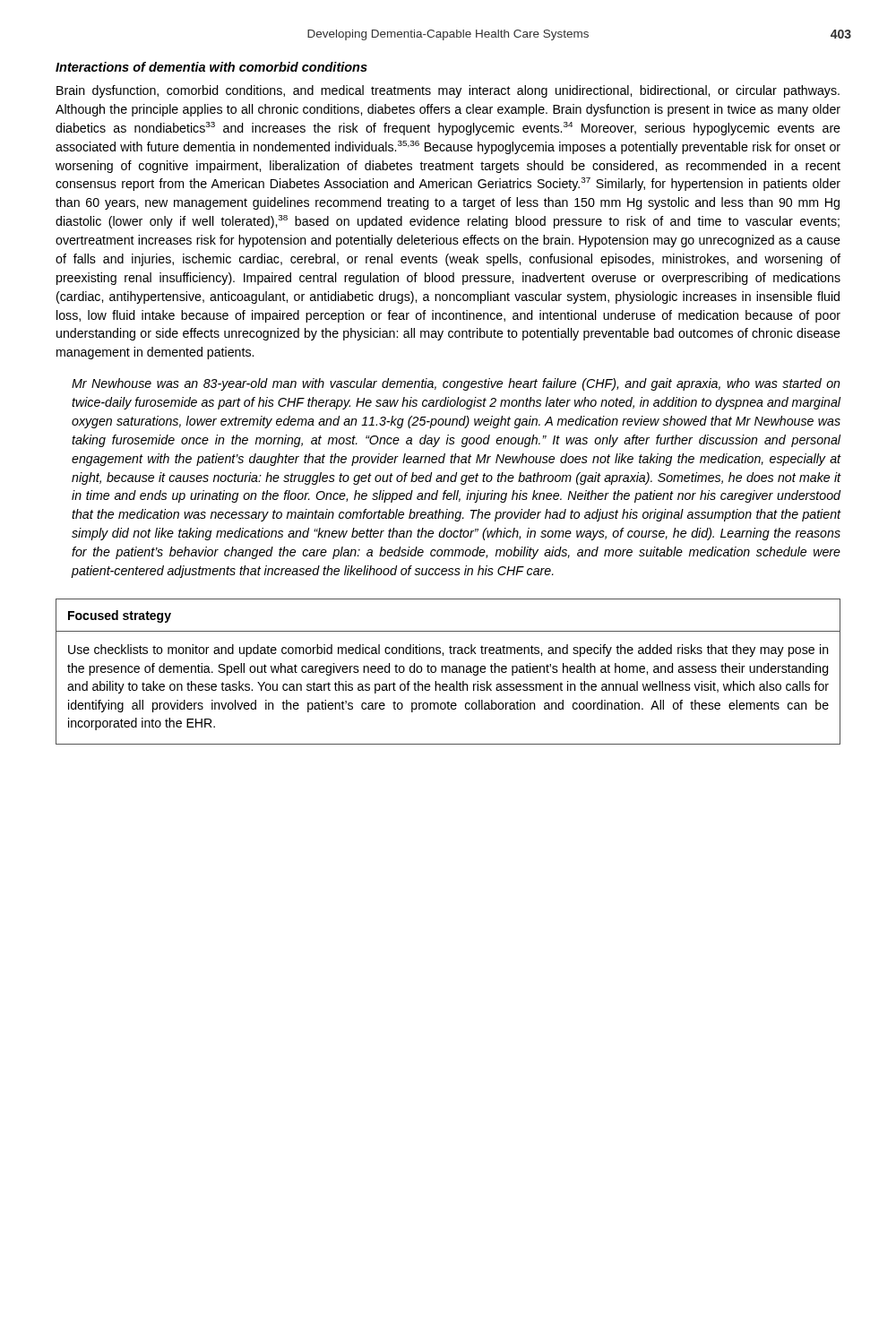
Task: Locate the table with the text "Focused strategy Use checklists to"
Action: (x=448, y=671)
